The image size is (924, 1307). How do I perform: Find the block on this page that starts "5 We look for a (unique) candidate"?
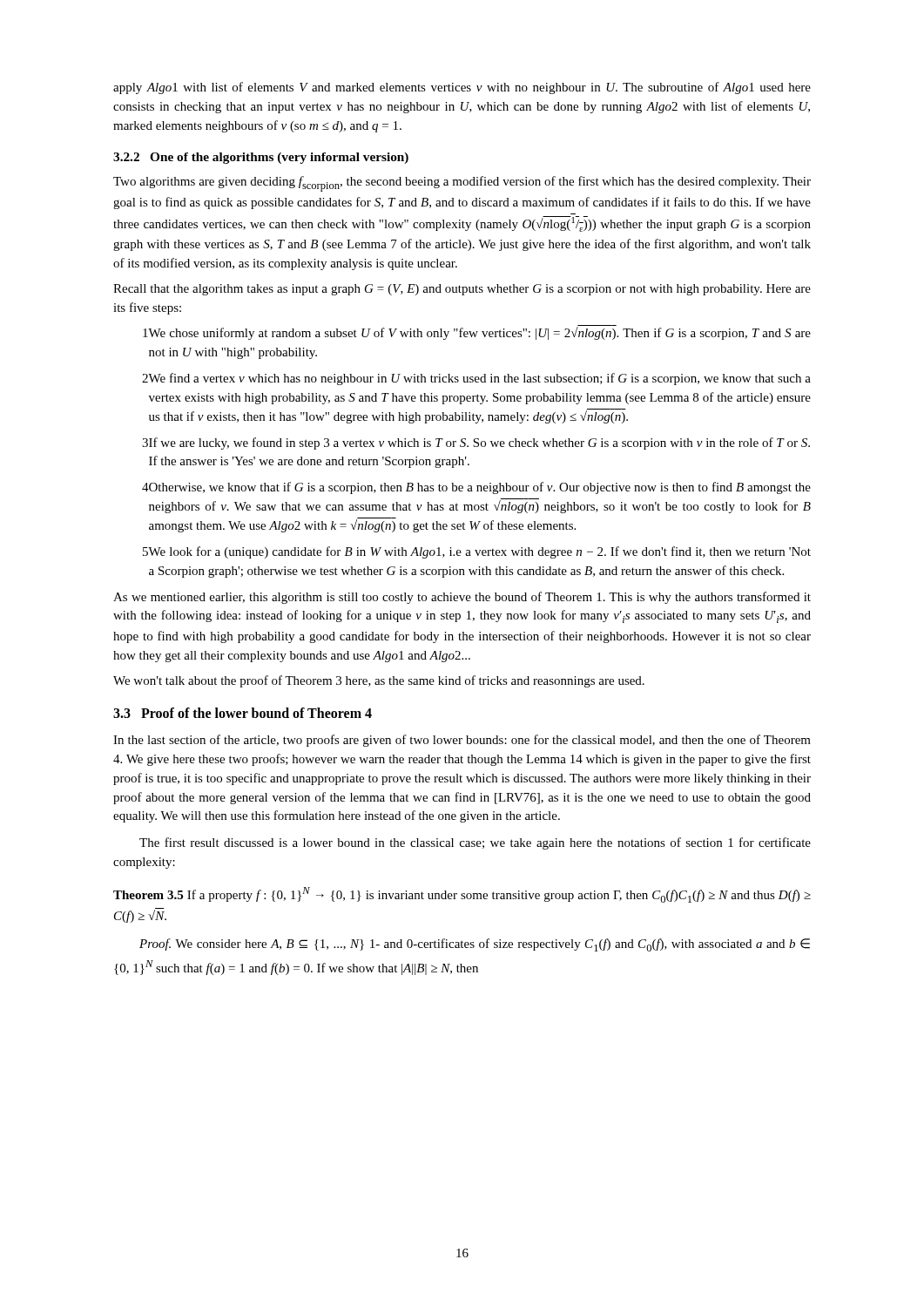(476, 562)
